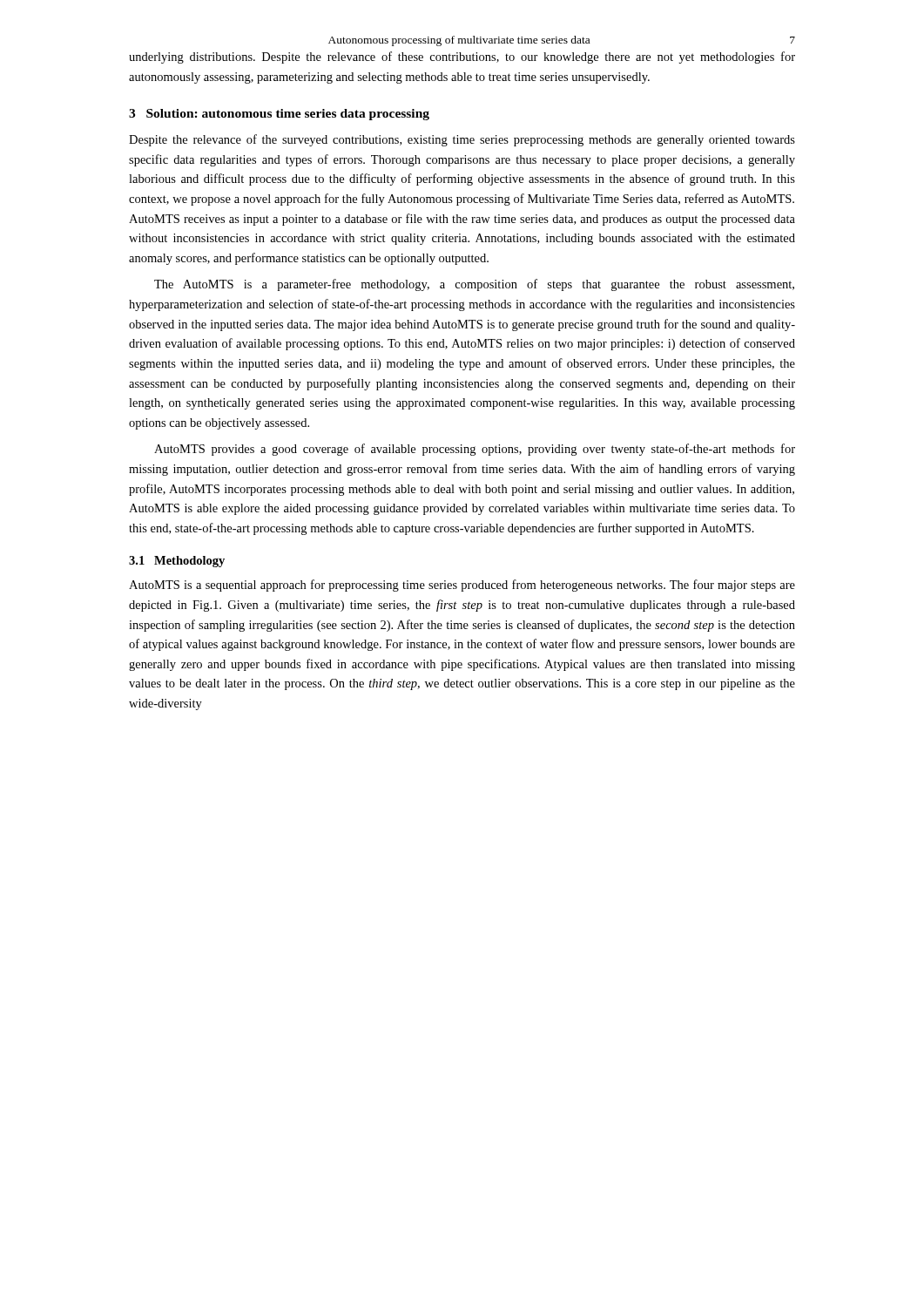Click on the text block that reads "underlying distributions. Despite the relevance of these"
Screen dimensions: 1307x924
[462, 67]
